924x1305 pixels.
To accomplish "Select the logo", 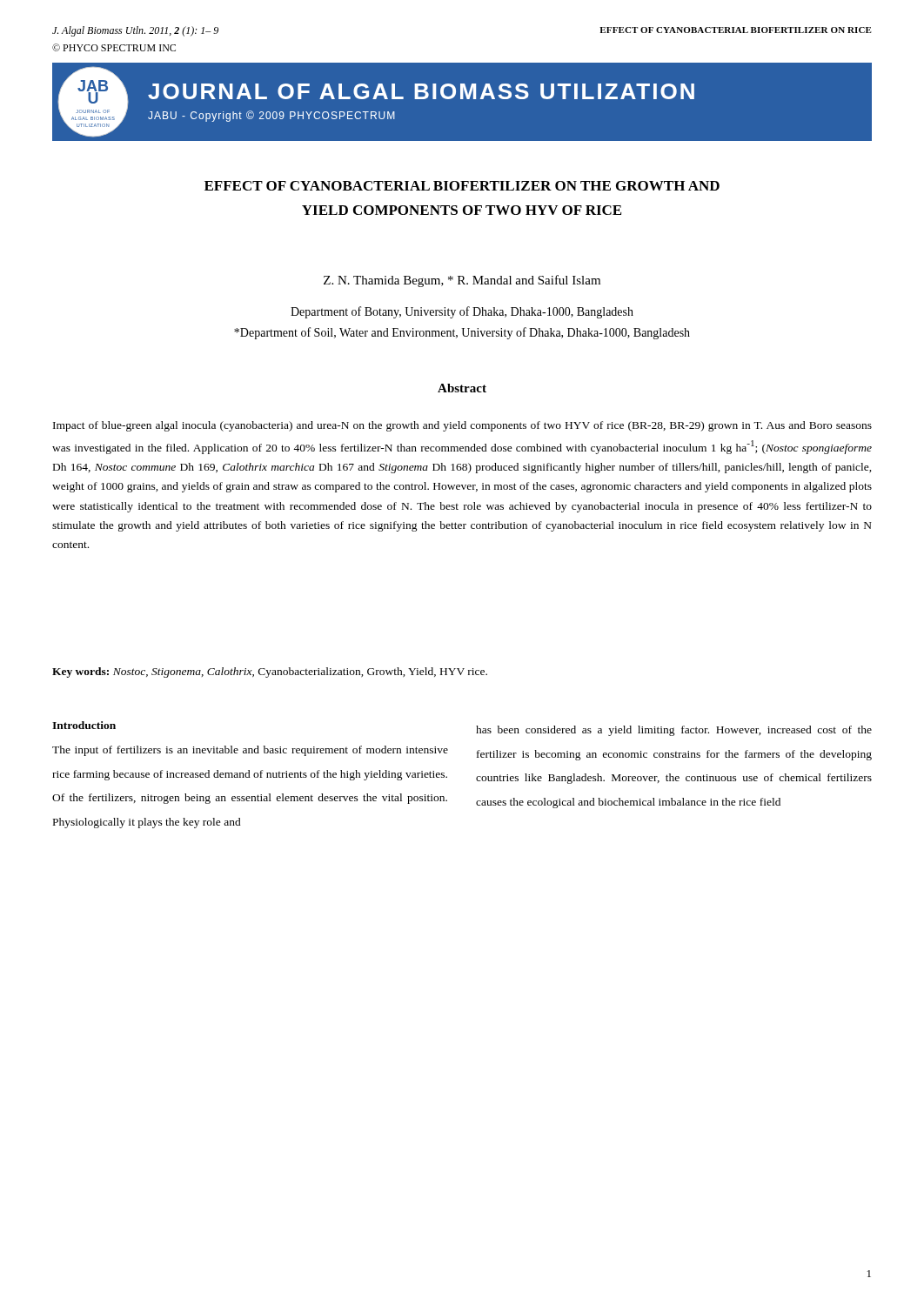I will [462, 102].
